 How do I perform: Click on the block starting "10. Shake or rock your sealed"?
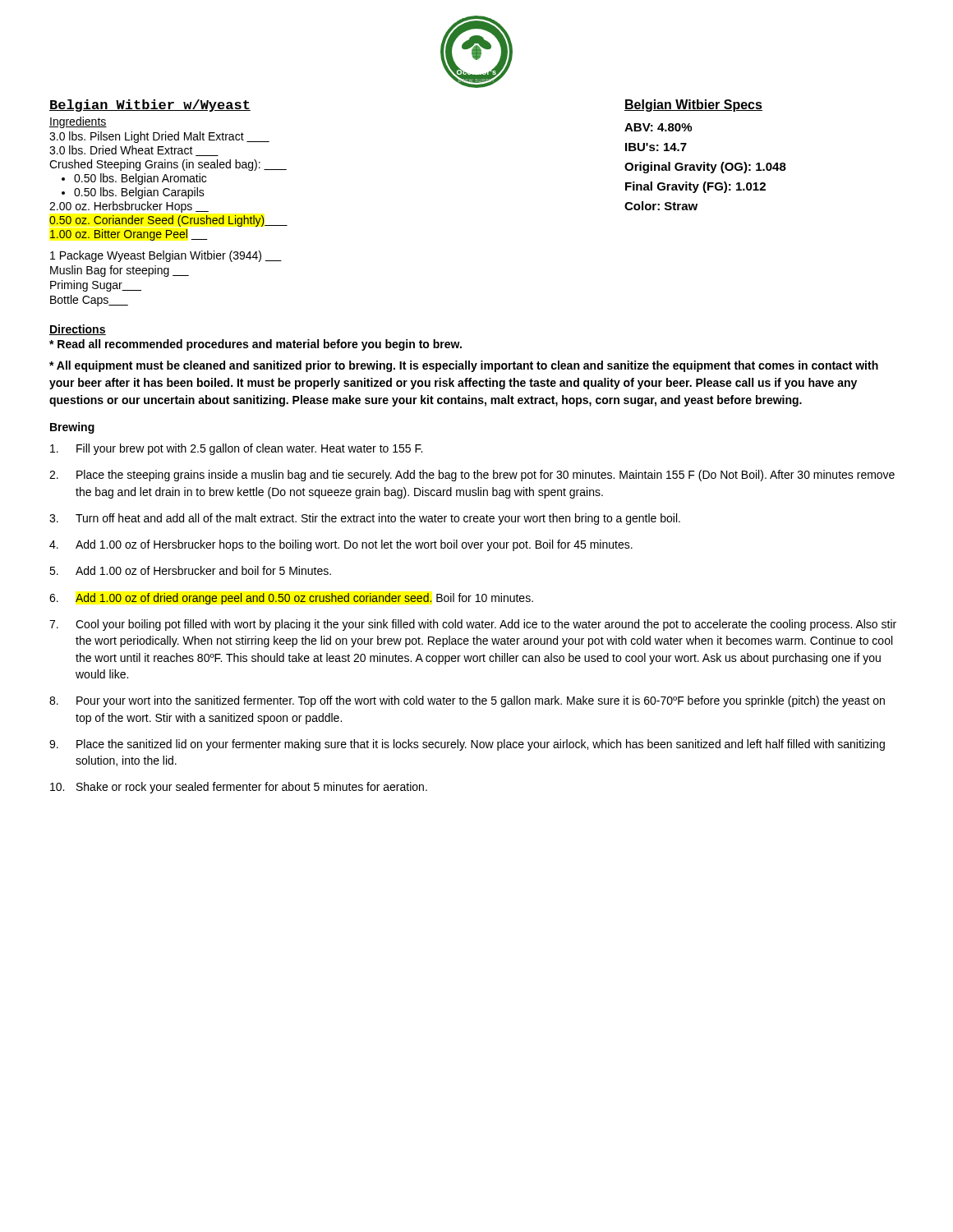click(239, 788)
